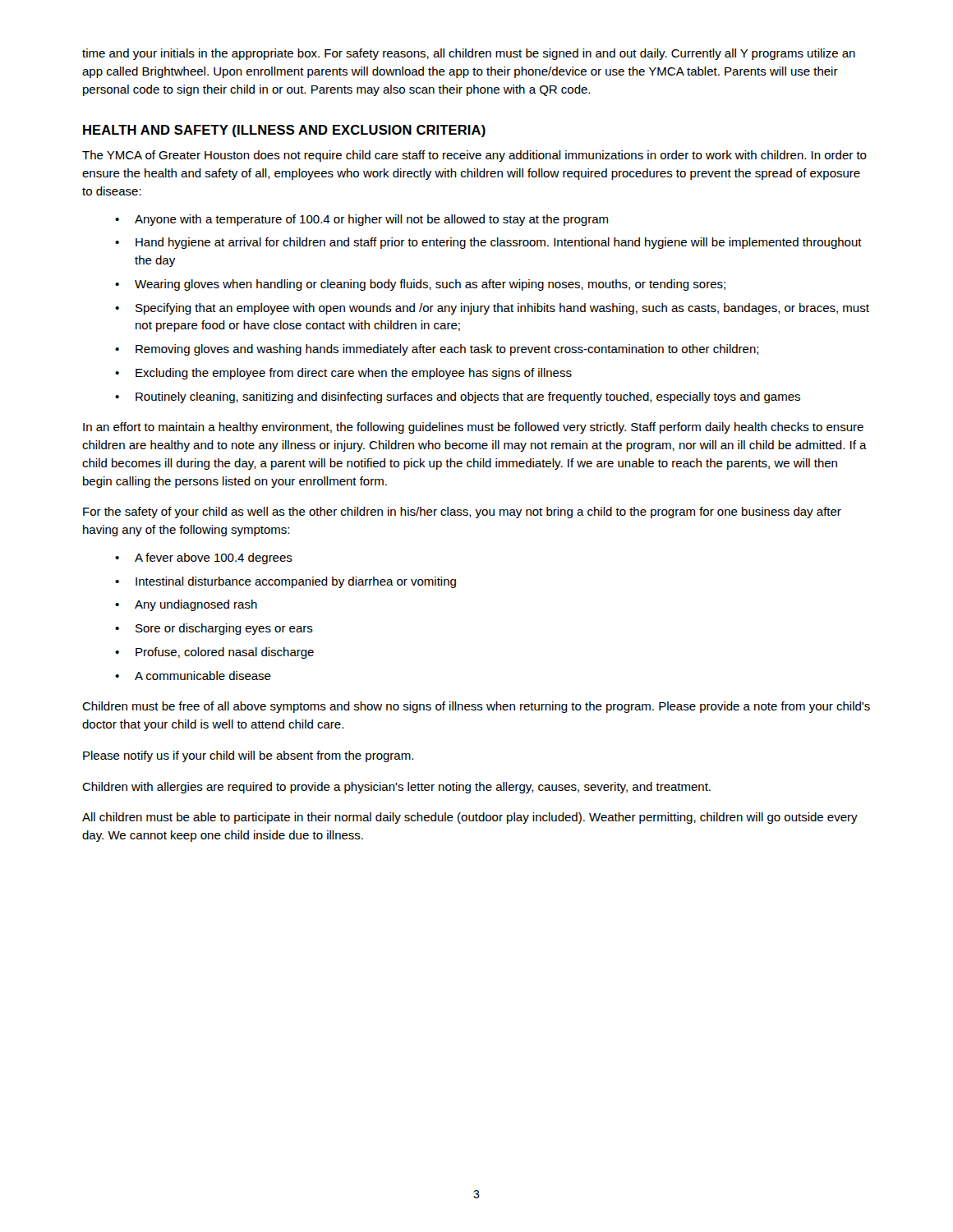Find the block on this page that starts "• Hand hygiene at arrival for children and"

tap(493, 251)
